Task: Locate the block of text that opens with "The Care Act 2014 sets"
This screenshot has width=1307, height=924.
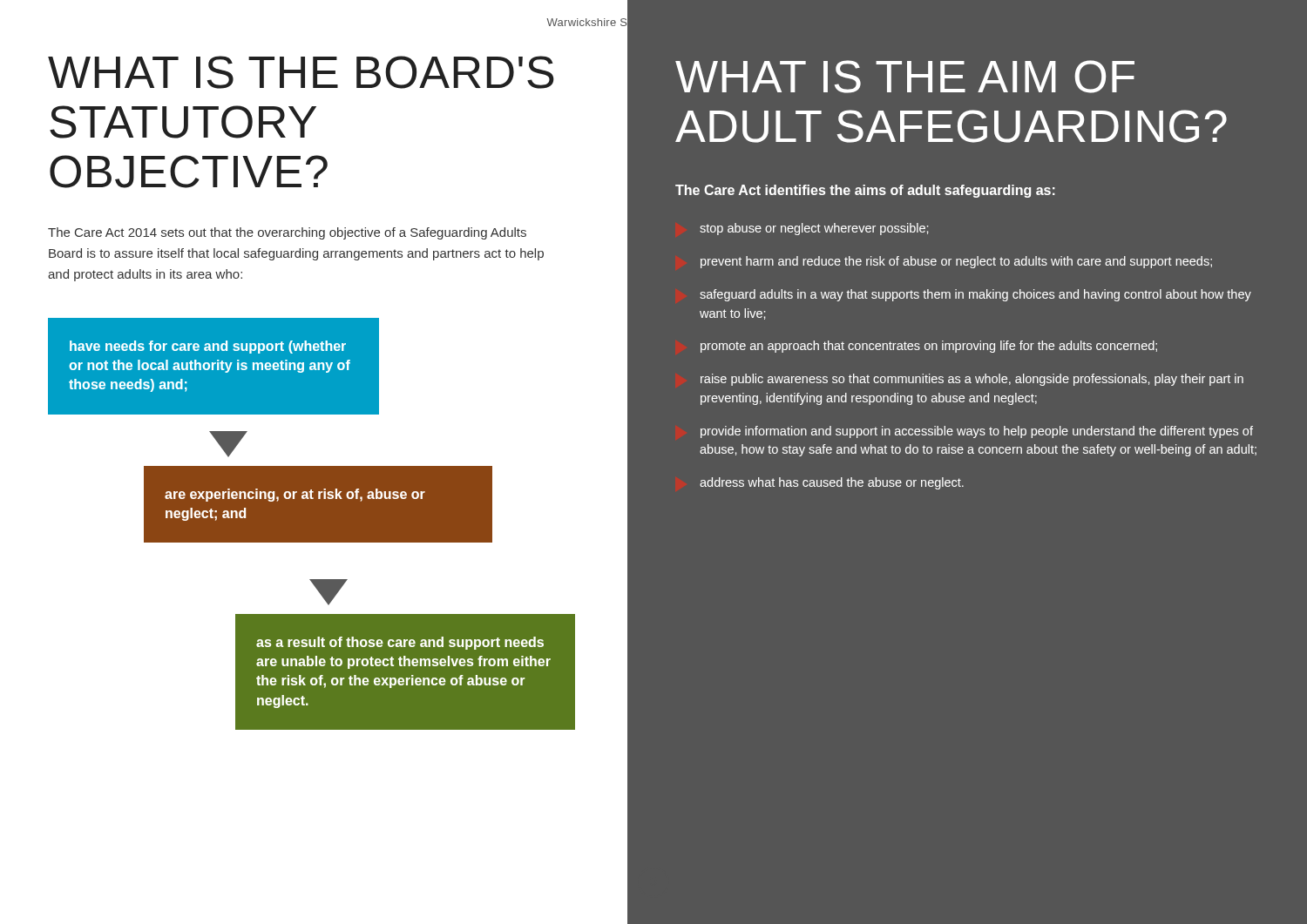Action: 296,253
